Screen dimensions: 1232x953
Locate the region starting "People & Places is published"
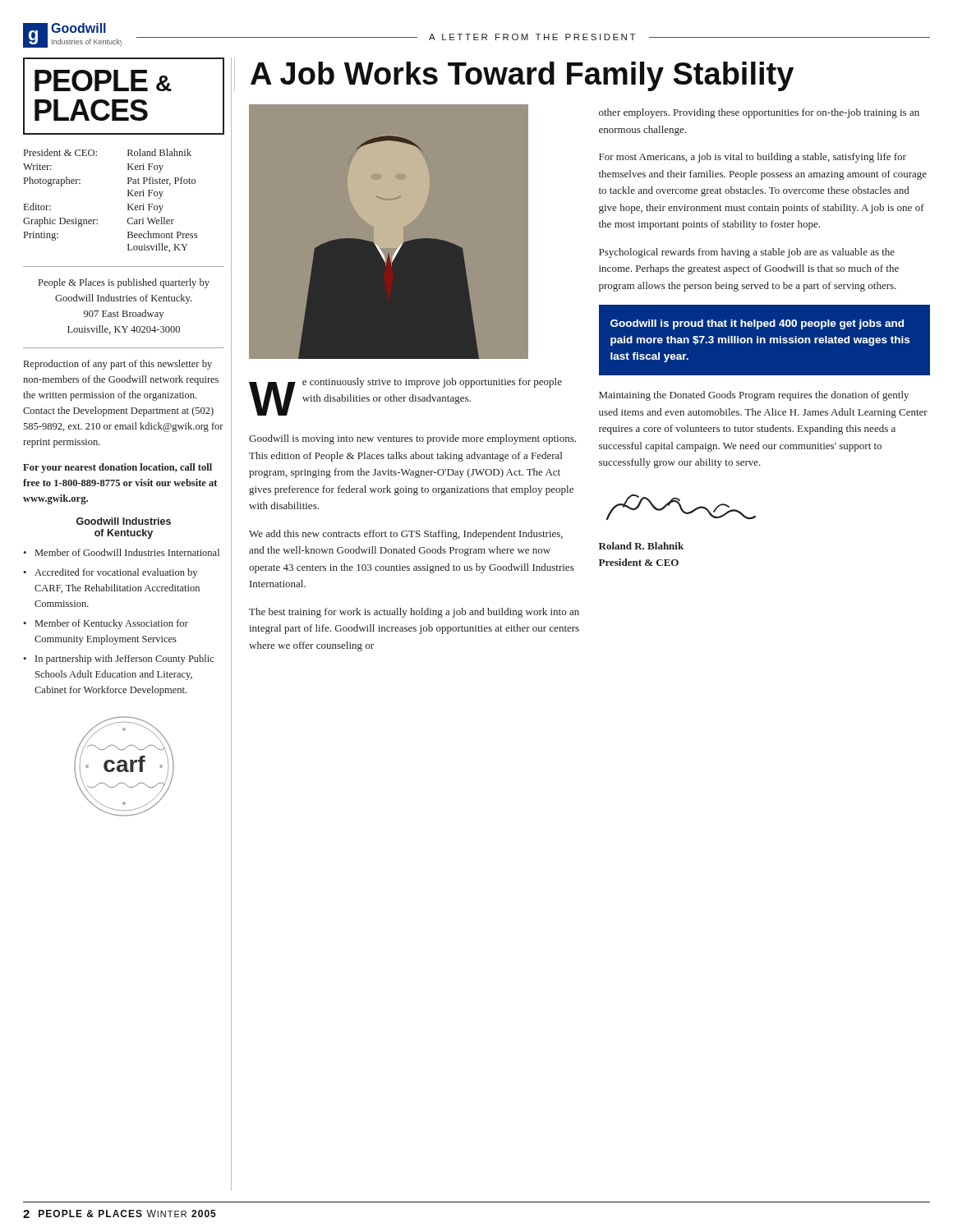[124, 306]
